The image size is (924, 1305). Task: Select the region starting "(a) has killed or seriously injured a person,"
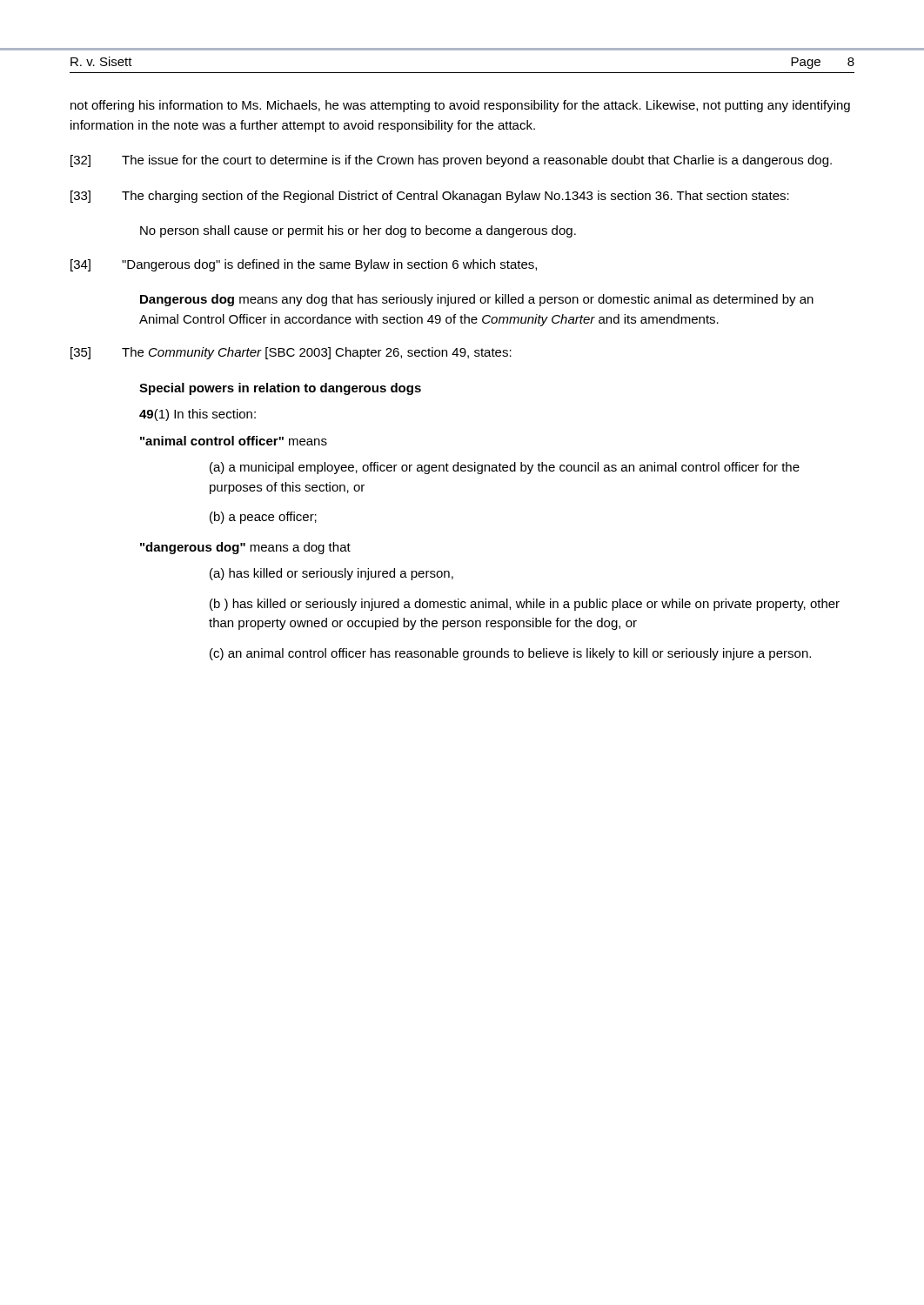tap(331, 573)
